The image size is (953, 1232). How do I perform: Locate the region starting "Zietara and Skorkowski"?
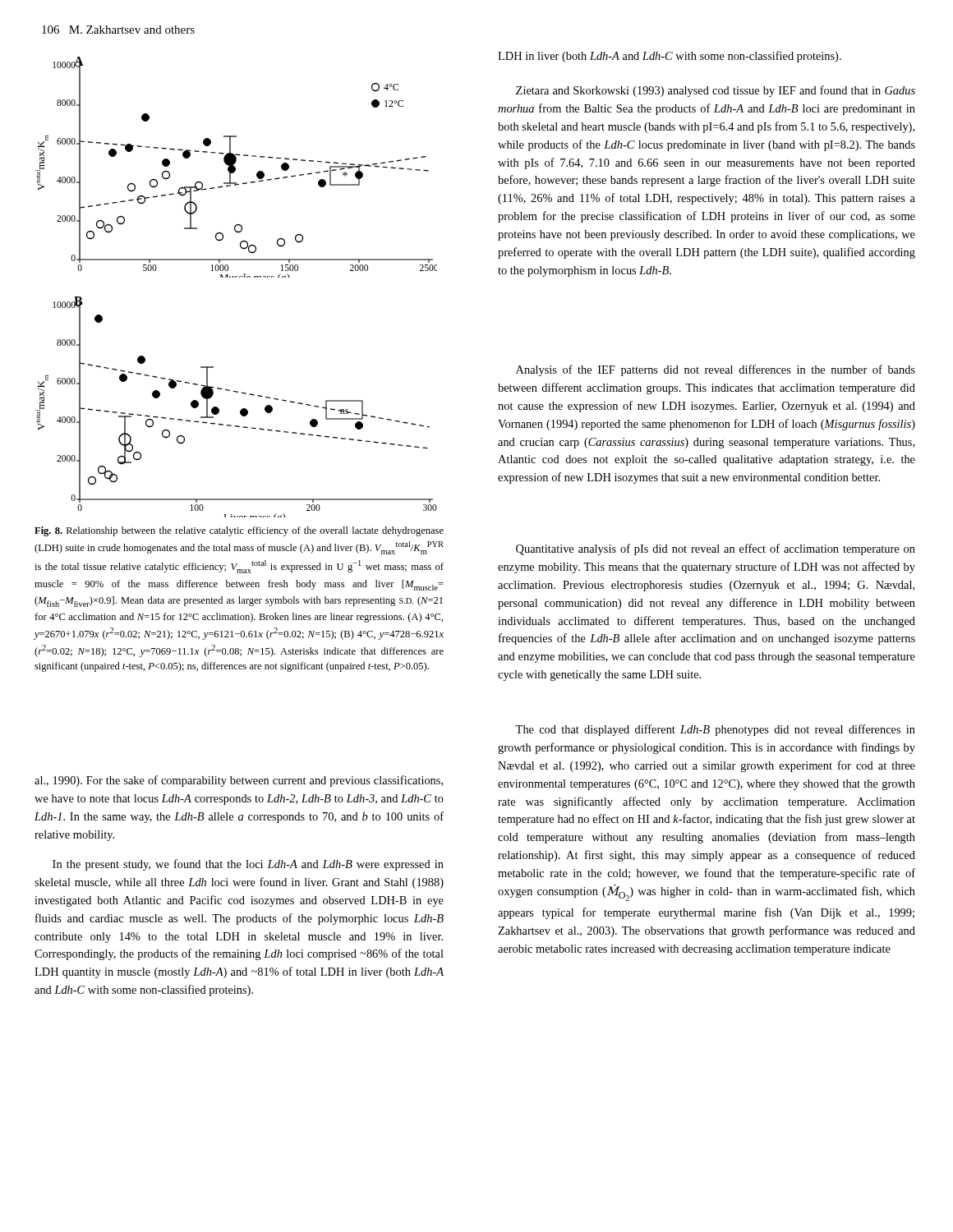point(707,181)
